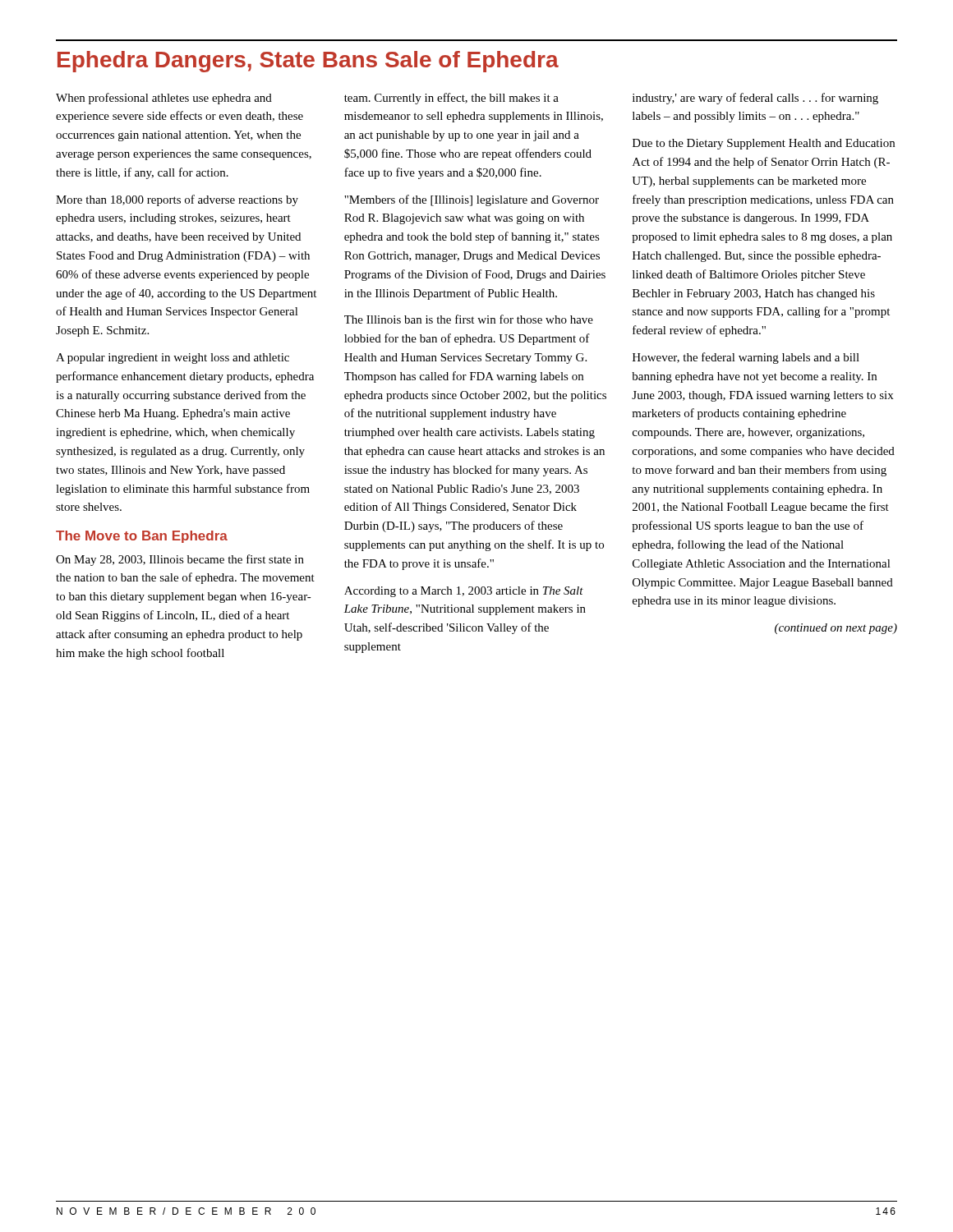Screen dimensions: 1232x953
Task: Where is the passage that starts "The Illinois ban is the first win for"?
Action: [x=476, y=442]
